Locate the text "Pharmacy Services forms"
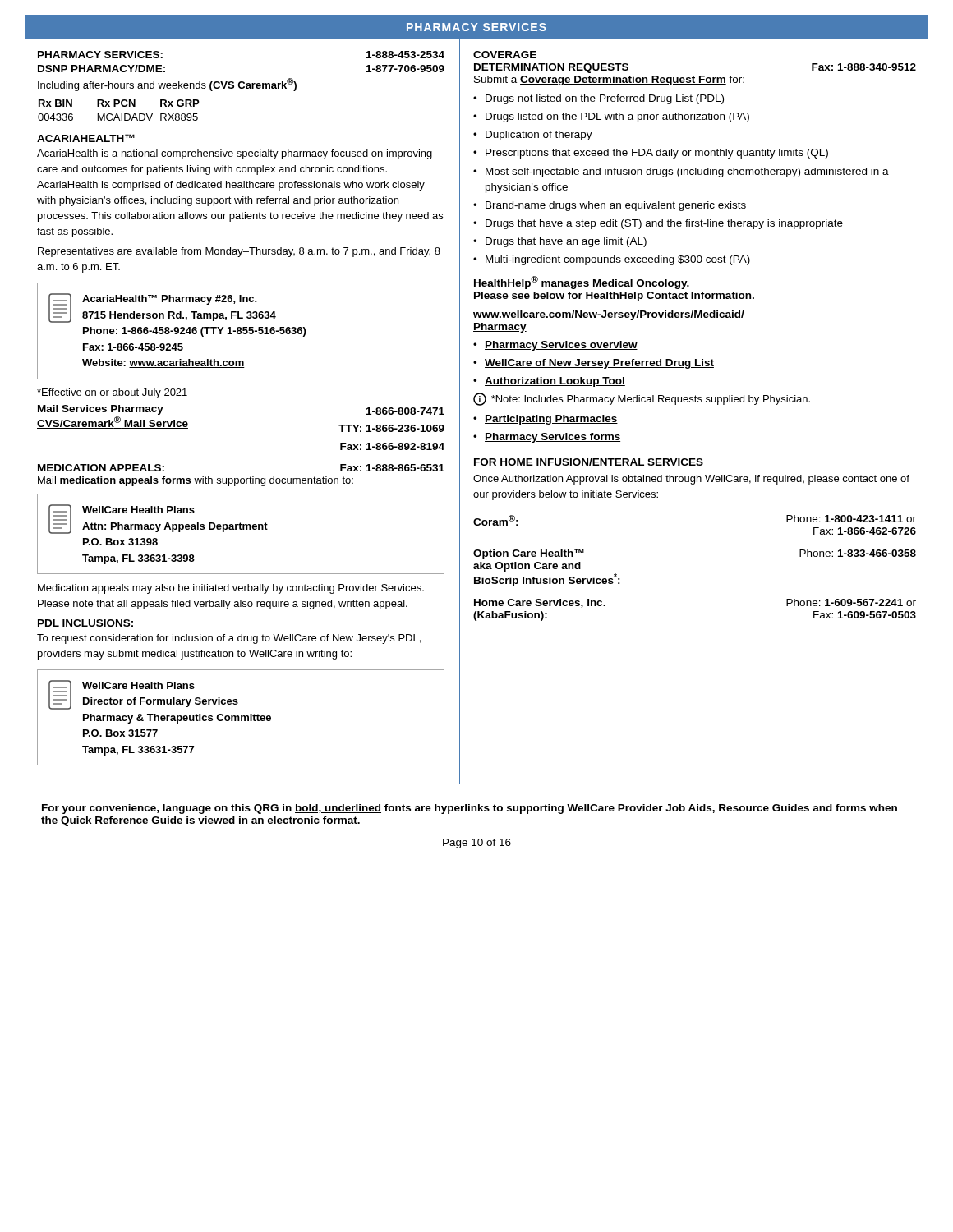This screenshot has height=1232, width=953. coord(553,437)
